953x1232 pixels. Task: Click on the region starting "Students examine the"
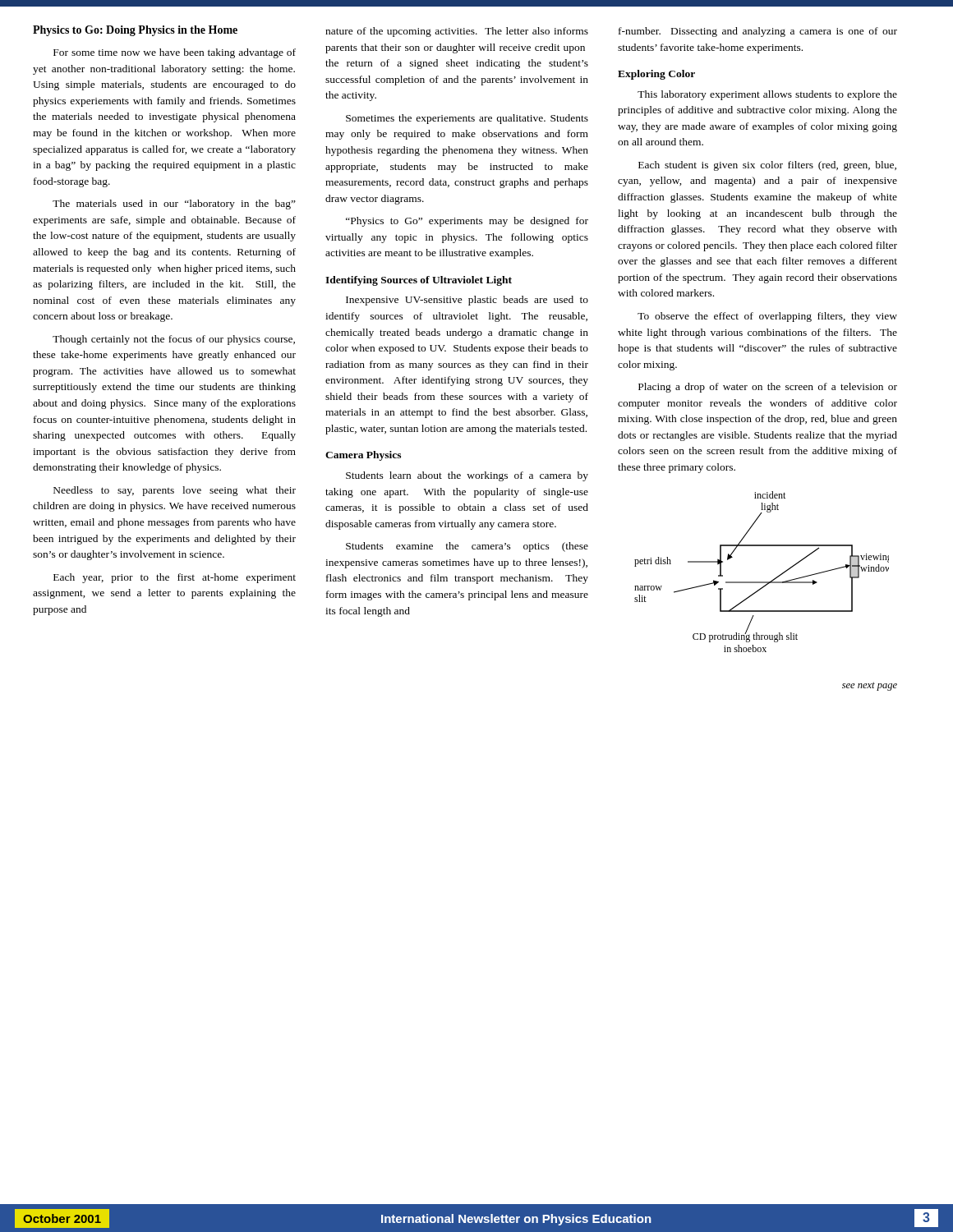pos(457,578)
